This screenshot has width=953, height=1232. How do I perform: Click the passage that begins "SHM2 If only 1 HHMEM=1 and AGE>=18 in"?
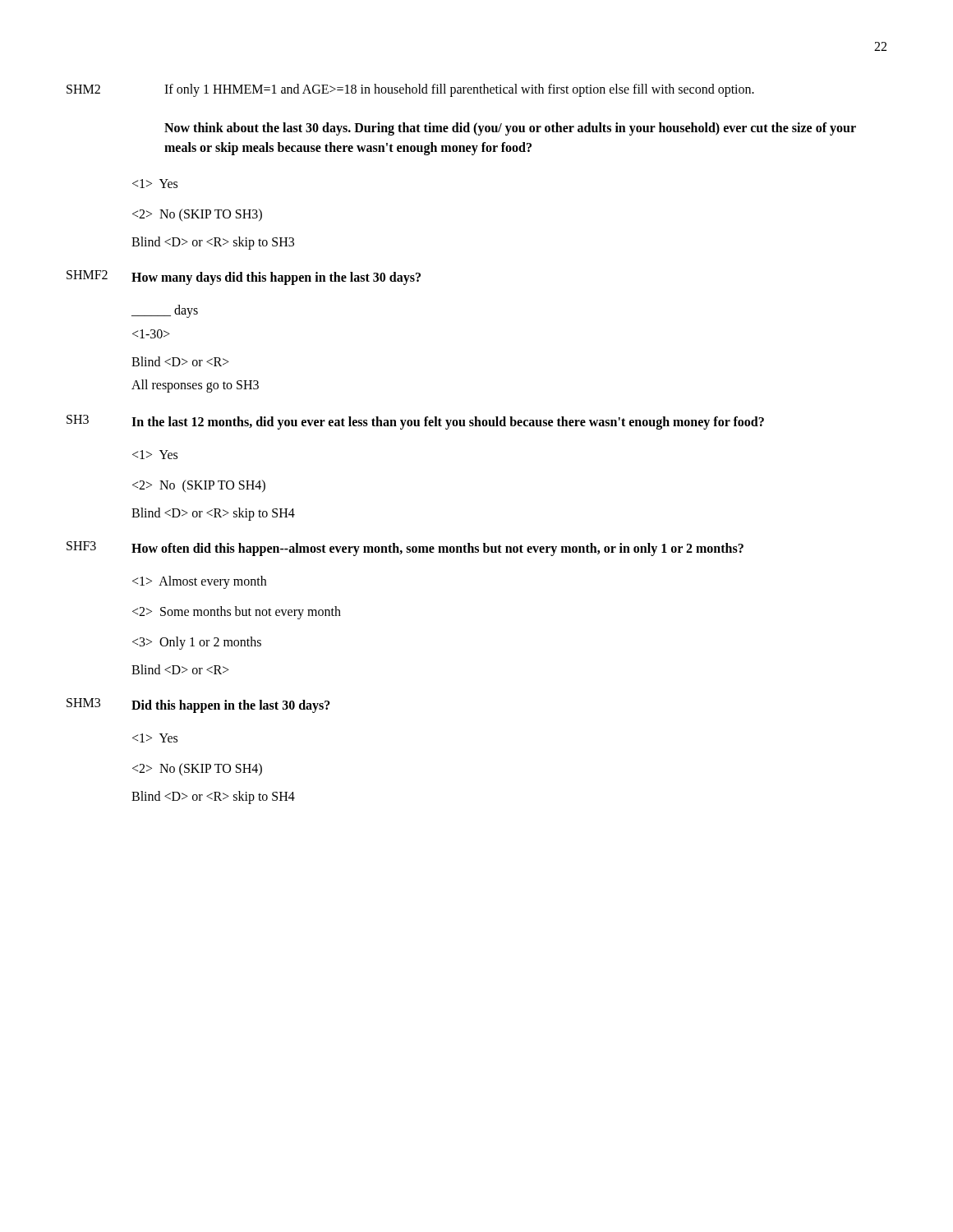click(476, 90)
